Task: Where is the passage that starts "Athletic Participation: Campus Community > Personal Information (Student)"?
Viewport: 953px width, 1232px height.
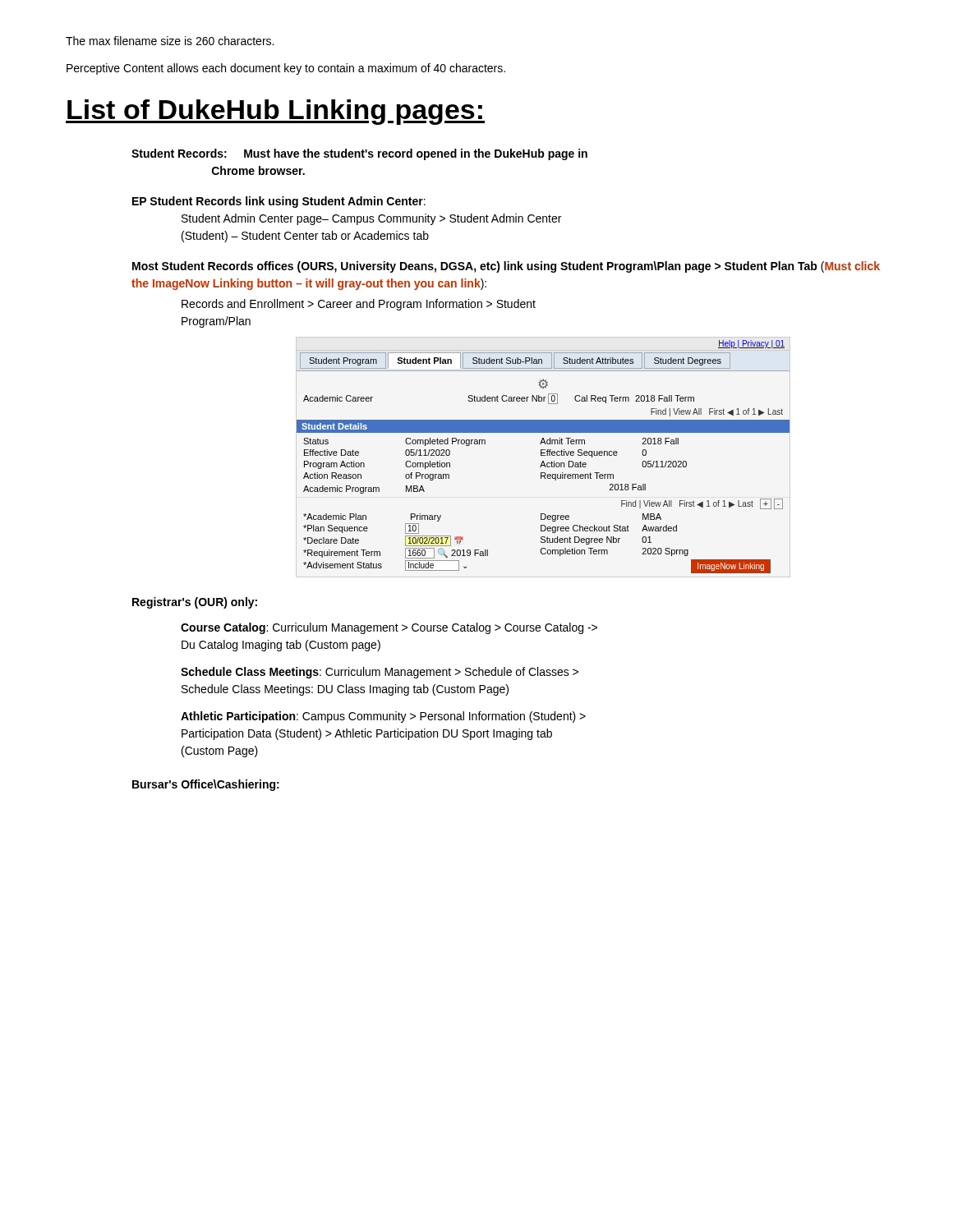Action: coord(383,733)
